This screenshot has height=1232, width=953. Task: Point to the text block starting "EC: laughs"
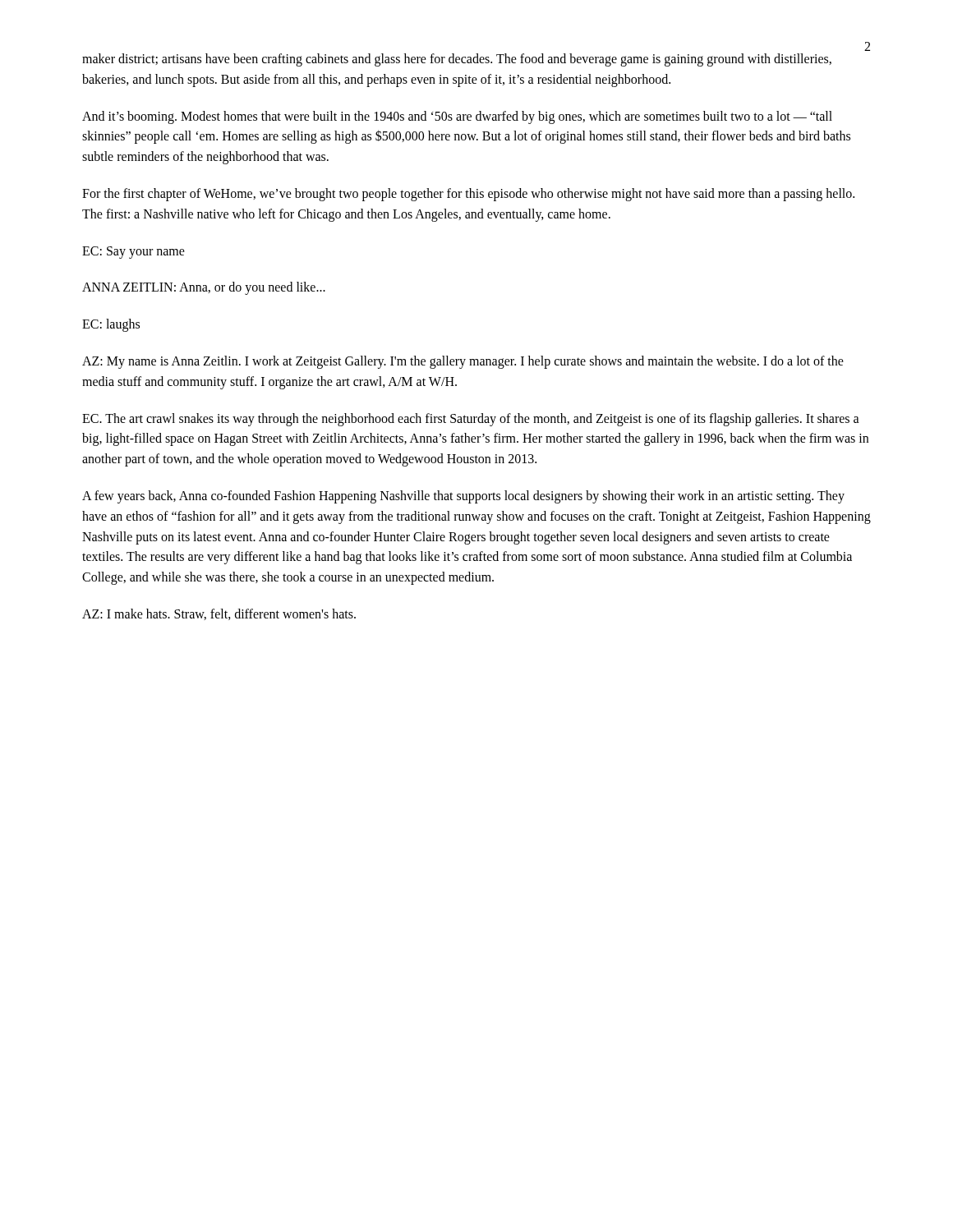pyautogui.click(x=111, y=325)
